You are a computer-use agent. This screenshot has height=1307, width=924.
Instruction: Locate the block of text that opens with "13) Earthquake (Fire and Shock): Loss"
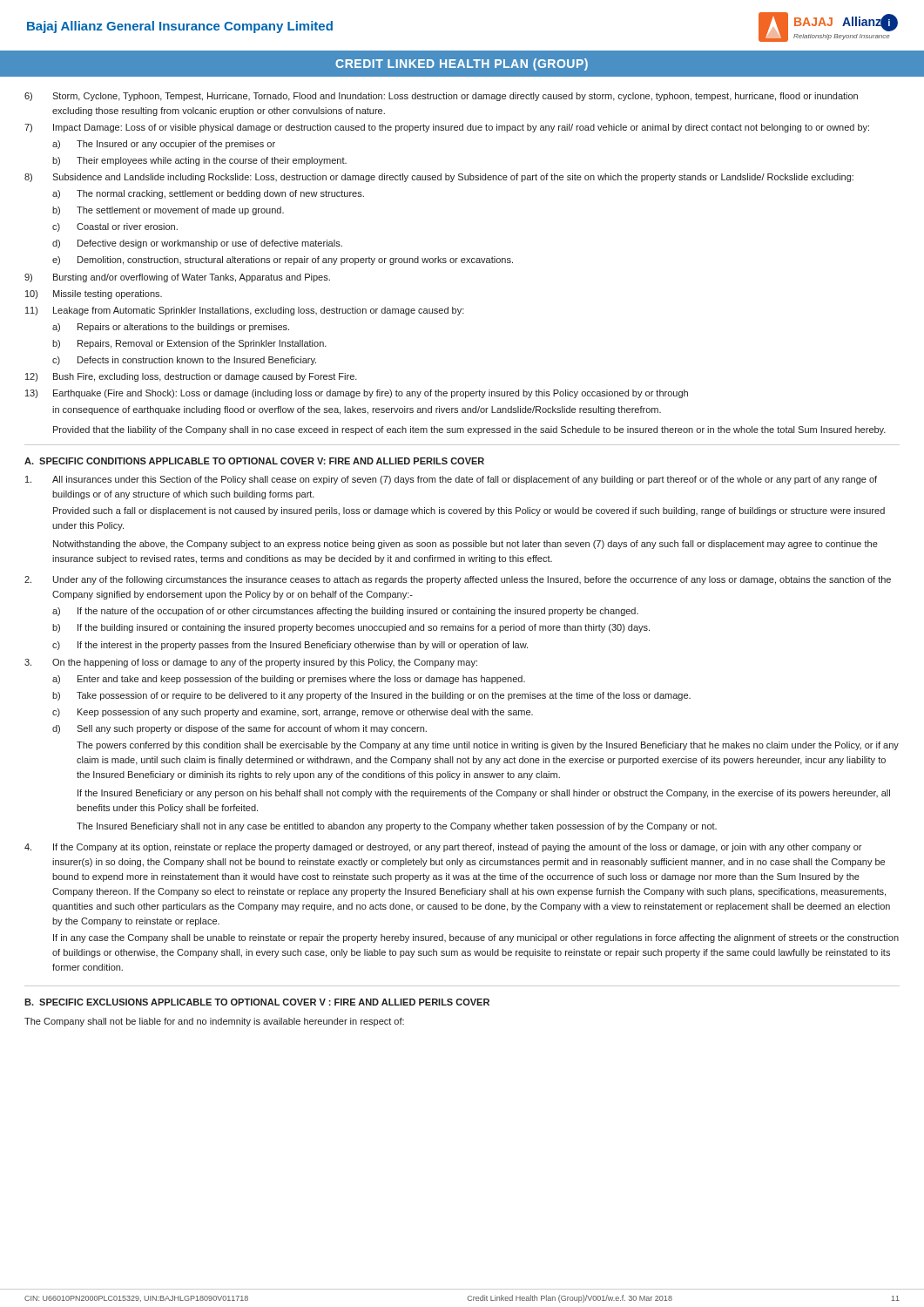462,393
